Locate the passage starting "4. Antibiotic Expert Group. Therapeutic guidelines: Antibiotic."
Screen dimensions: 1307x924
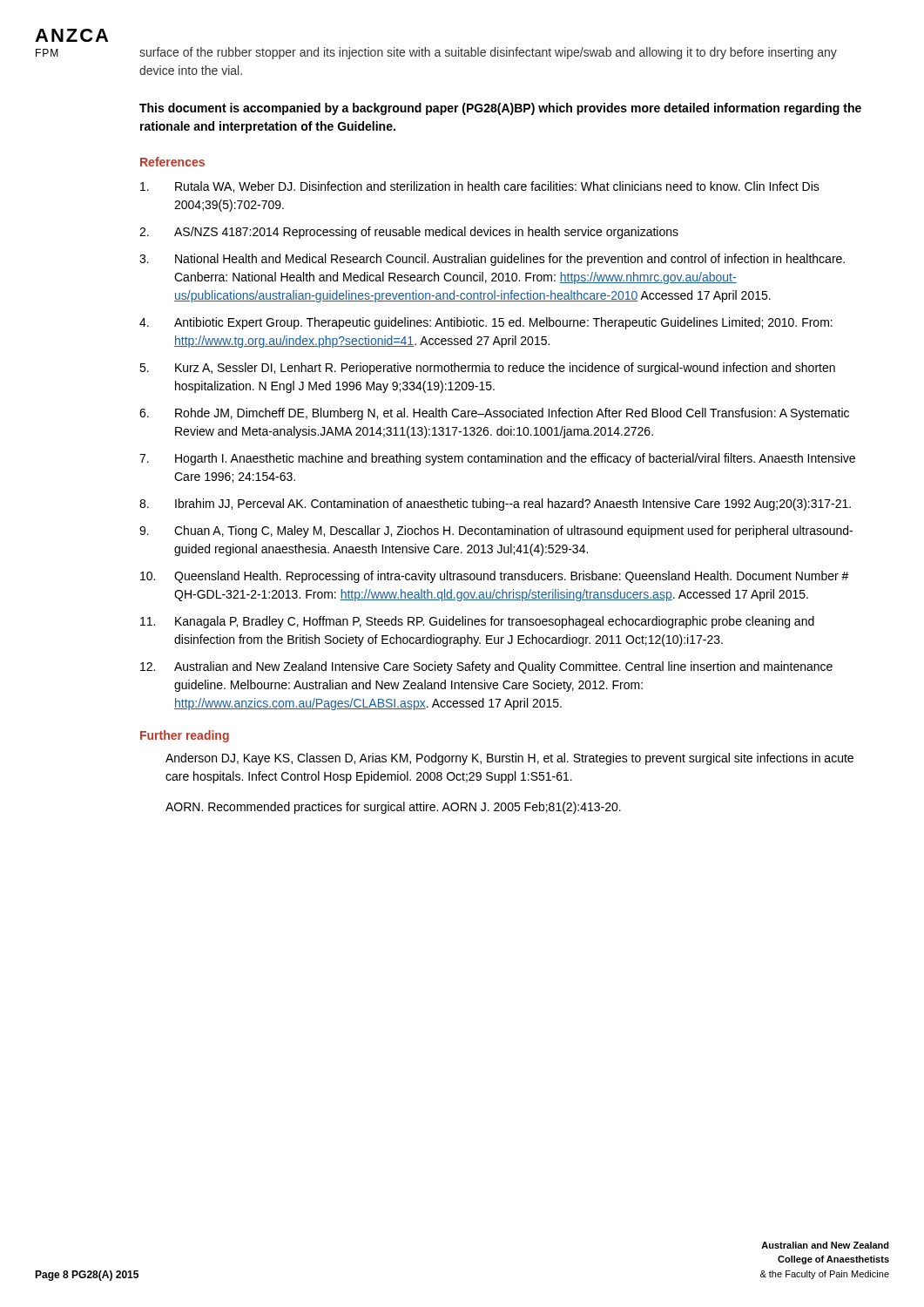506,332
